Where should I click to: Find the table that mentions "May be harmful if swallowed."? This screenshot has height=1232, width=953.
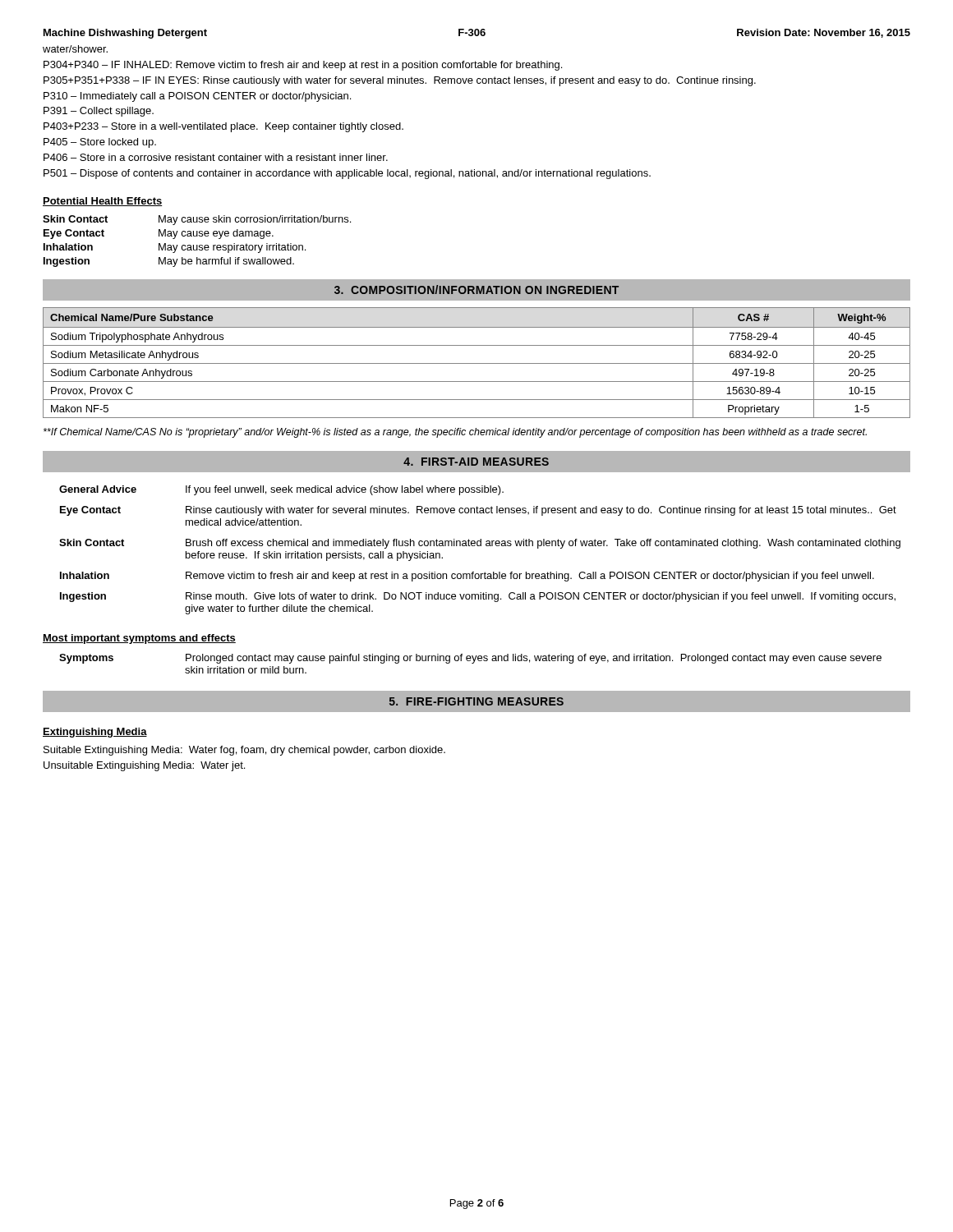476,240
